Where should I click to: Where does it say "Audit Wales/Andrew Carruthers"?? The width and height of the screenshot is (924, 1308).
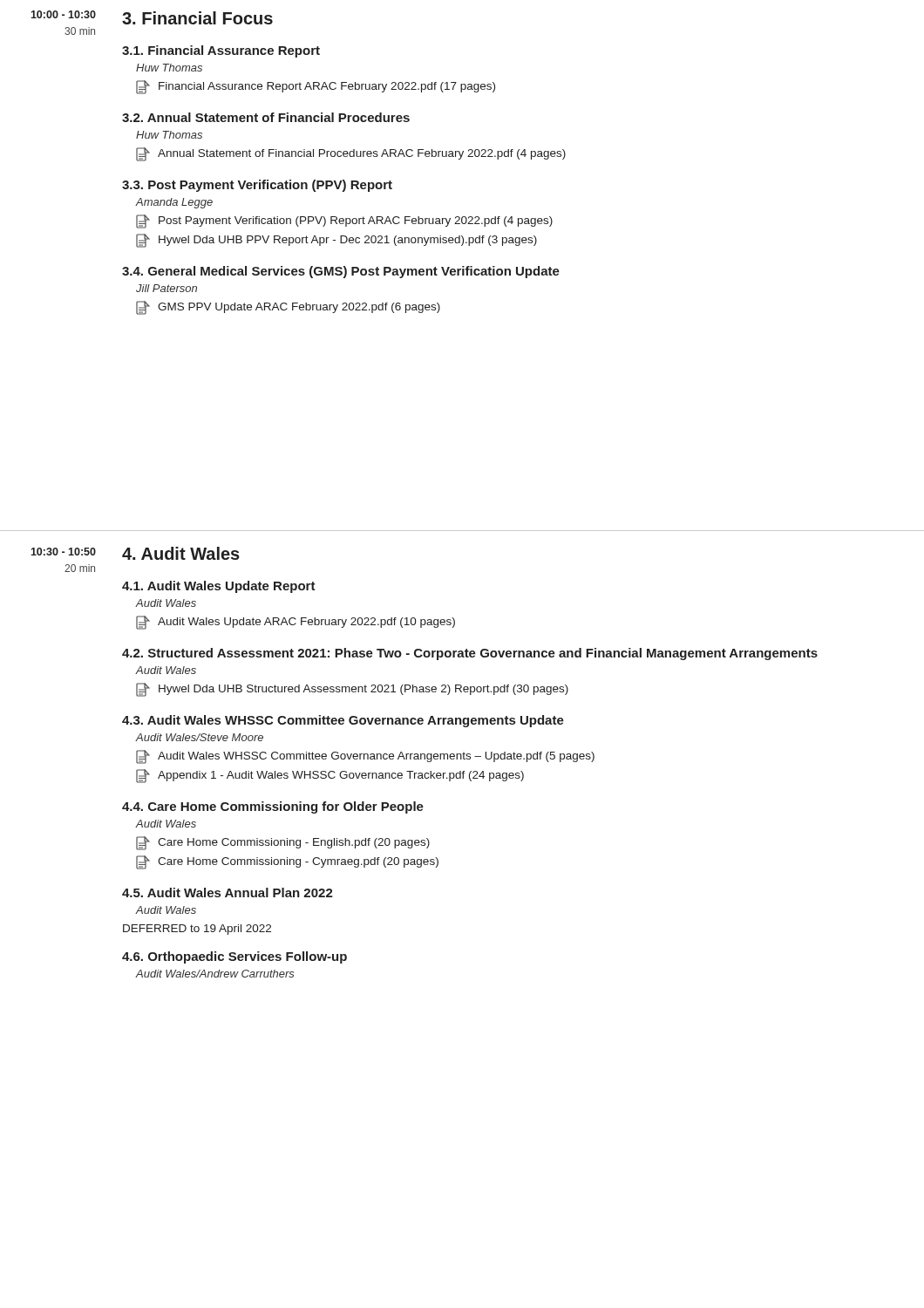tap(215, 974)
